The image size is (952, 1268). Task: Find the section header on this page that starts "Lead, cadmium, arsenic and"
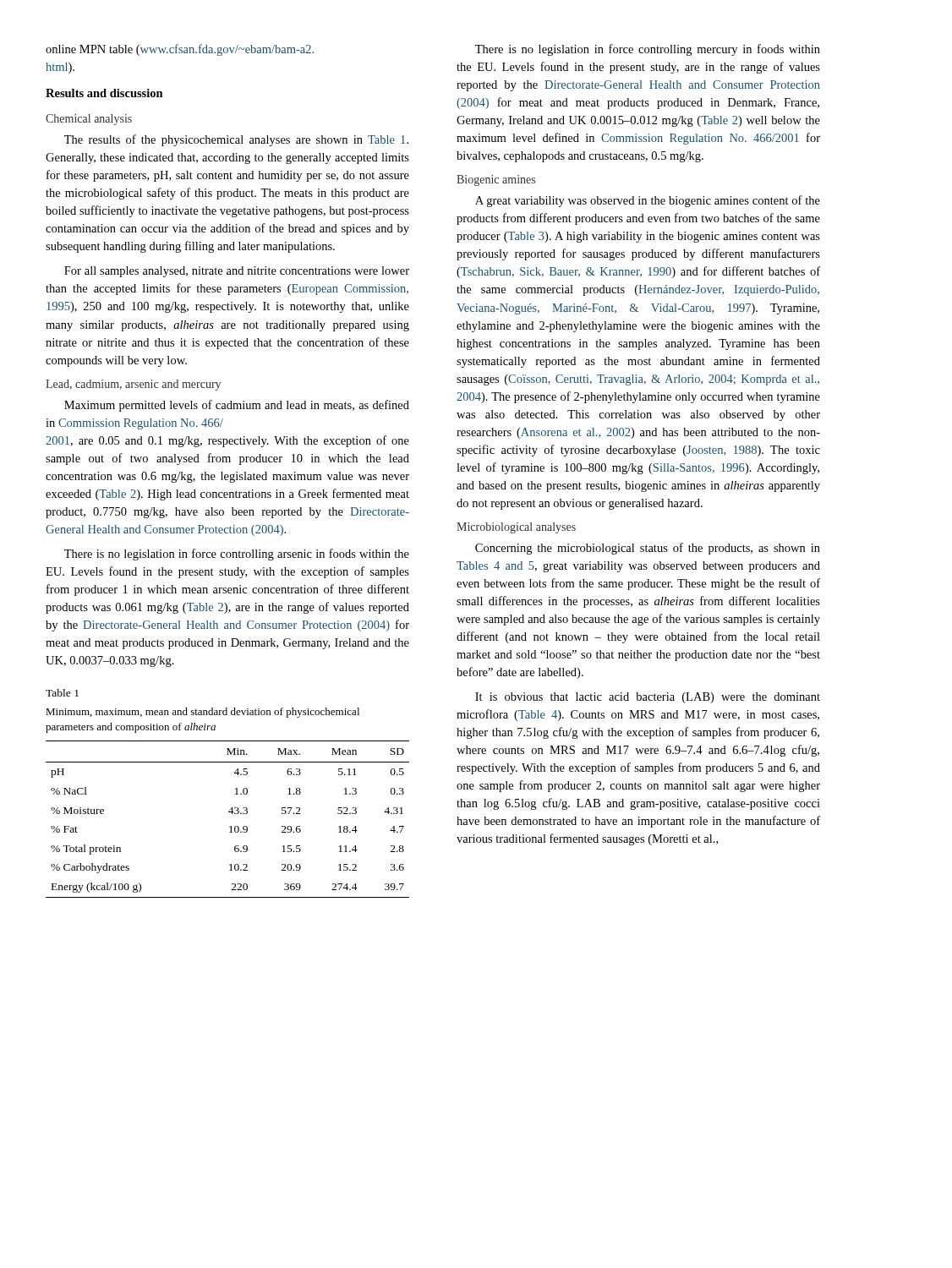[133, 384]
